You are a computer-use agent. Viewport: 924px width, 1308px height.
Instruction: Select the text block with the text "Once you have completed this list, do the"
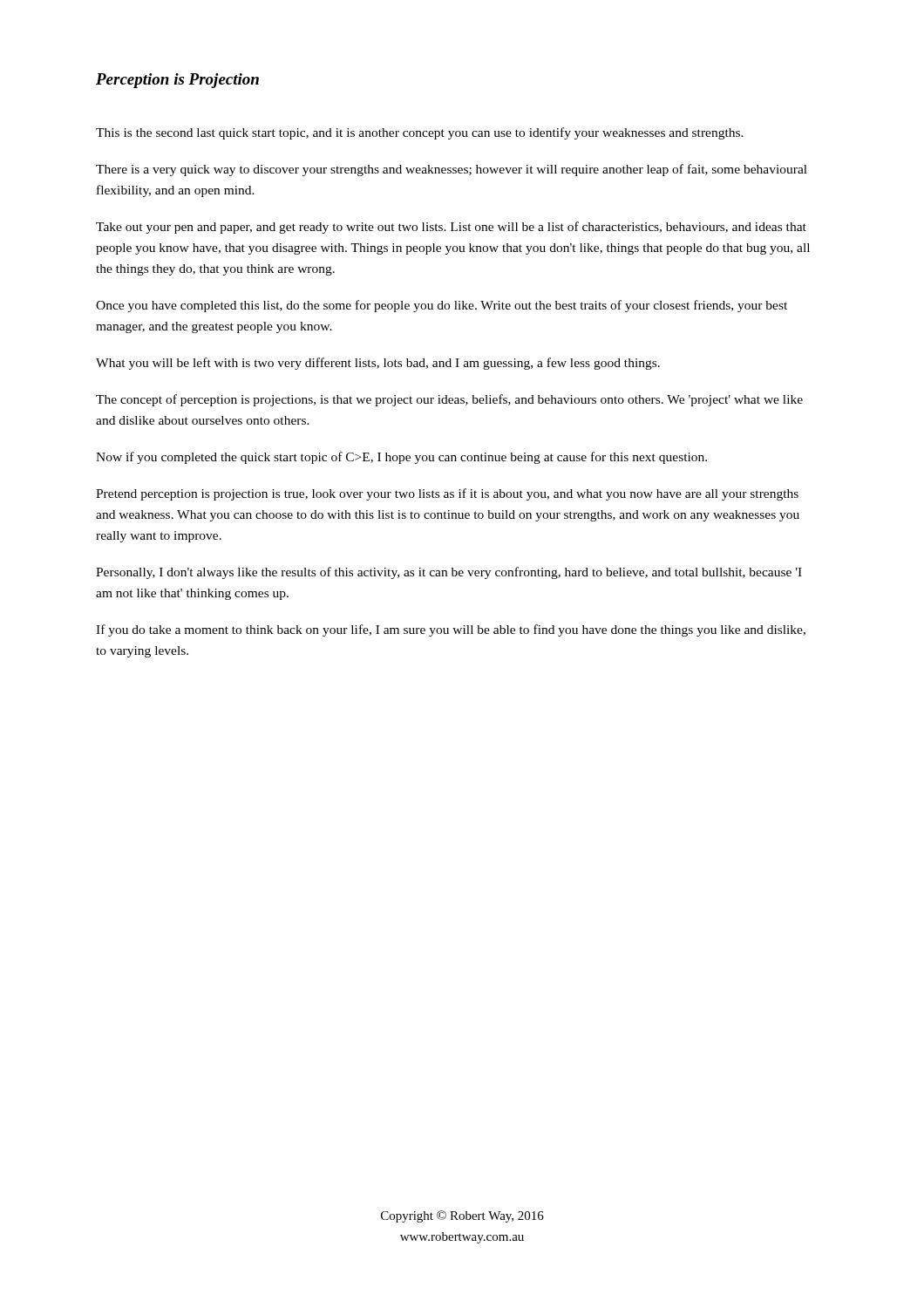458,315
